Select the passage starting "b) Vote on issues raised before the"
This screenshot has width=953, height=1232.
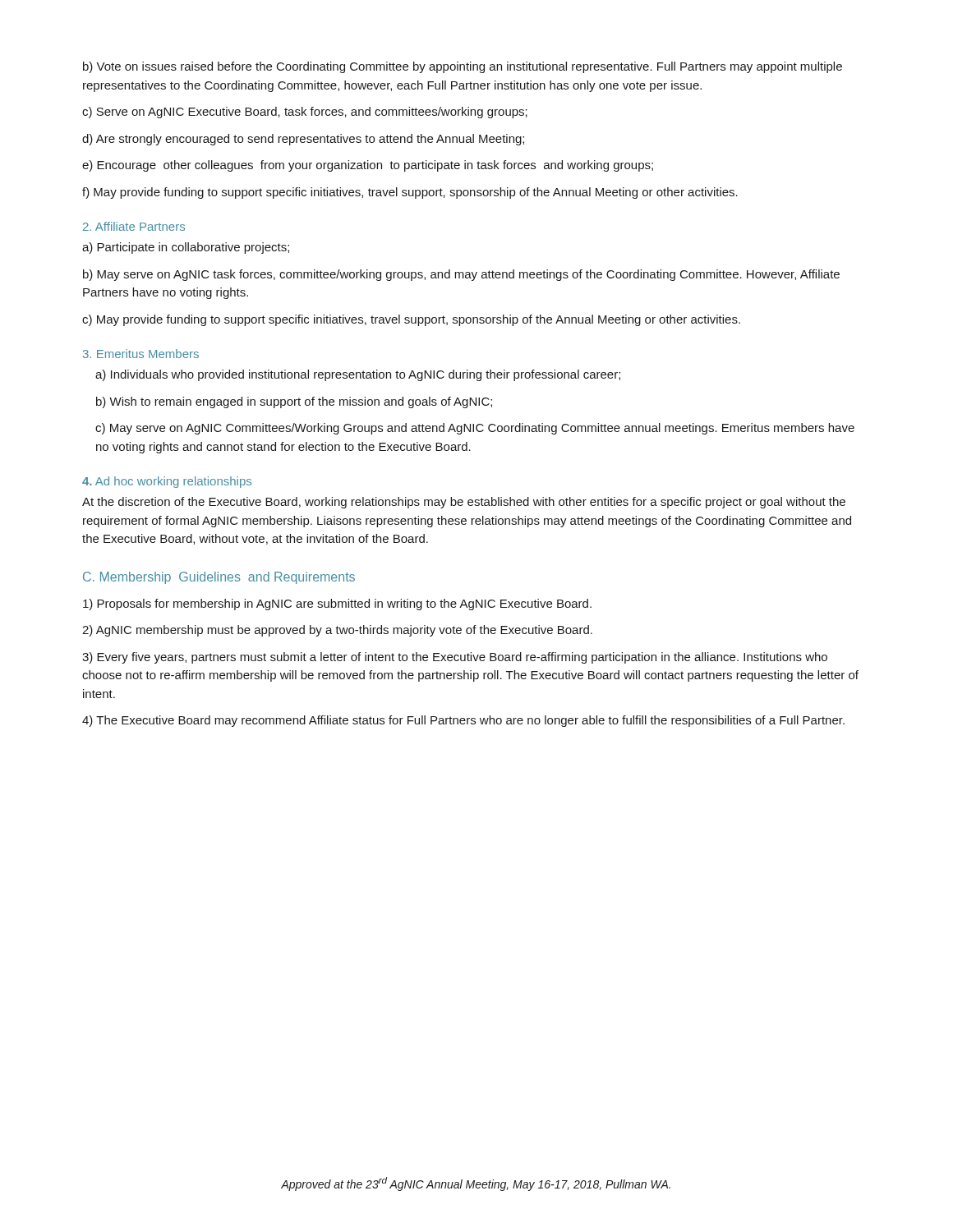[x=462, y=75]
